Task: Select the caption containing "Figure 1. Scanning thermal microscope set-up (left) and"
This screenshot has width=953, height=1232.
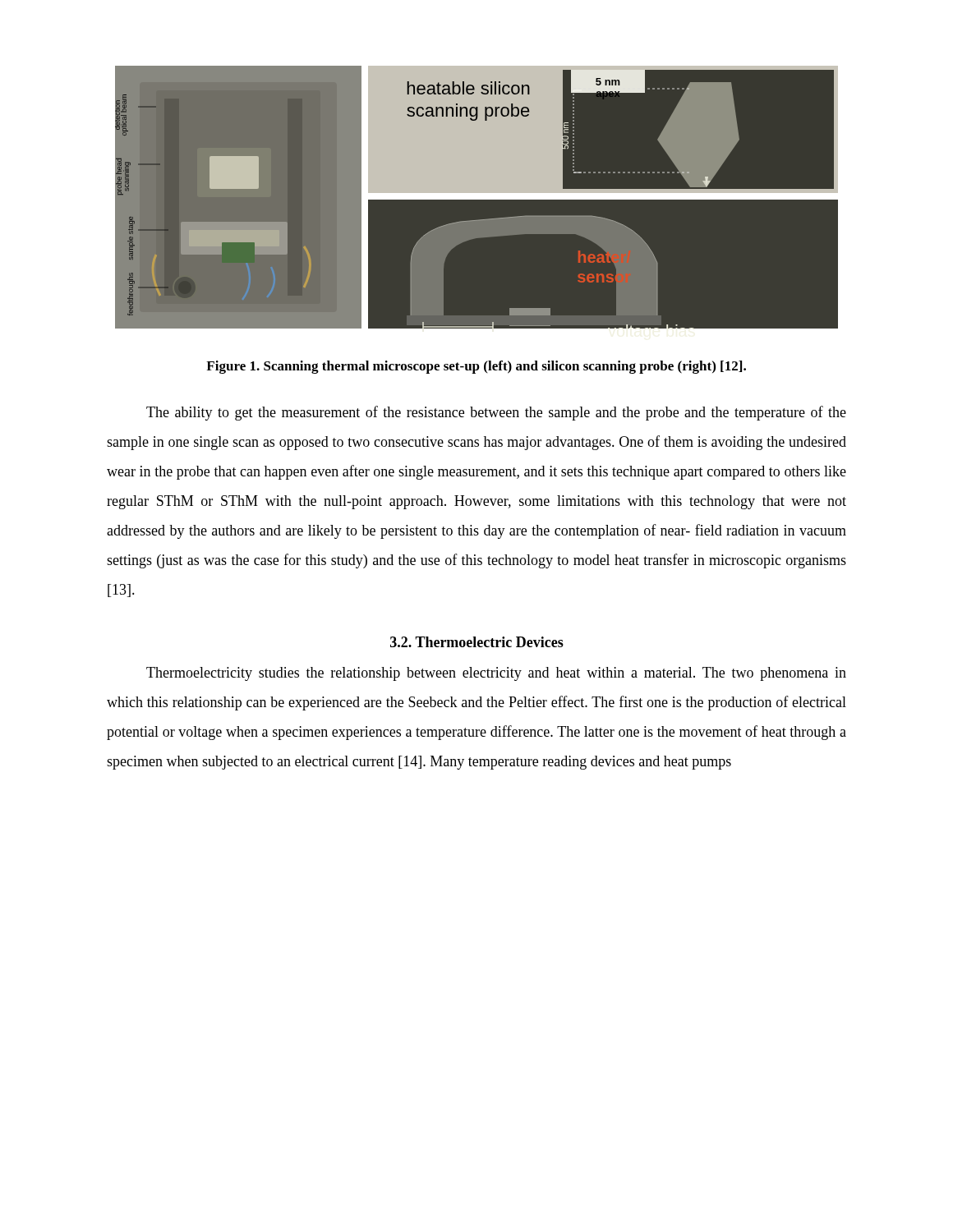Action: pyautogui.click(x=476, y=366)
